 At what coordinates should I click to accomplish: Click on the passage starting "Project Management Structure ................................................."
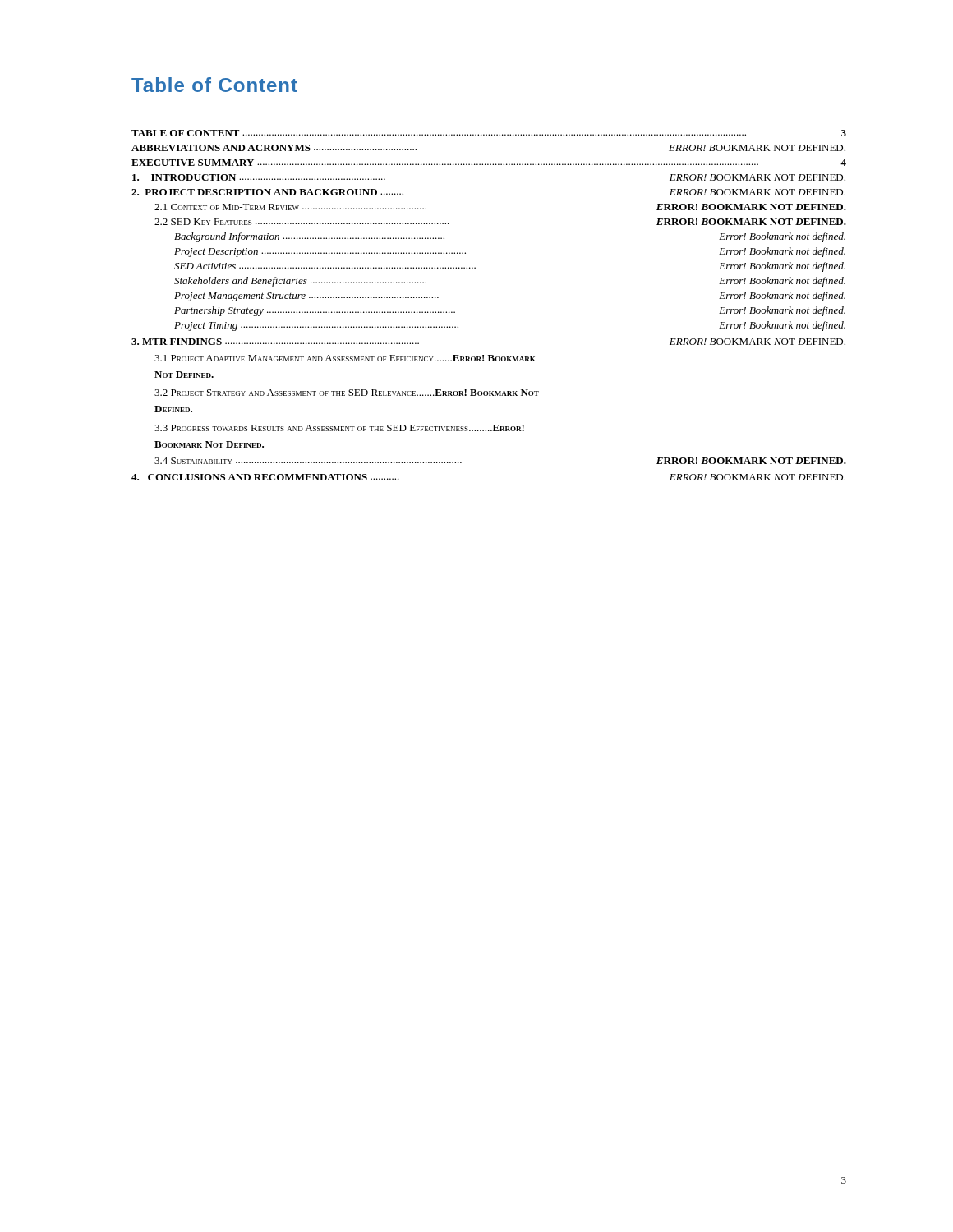coord(302,296)
